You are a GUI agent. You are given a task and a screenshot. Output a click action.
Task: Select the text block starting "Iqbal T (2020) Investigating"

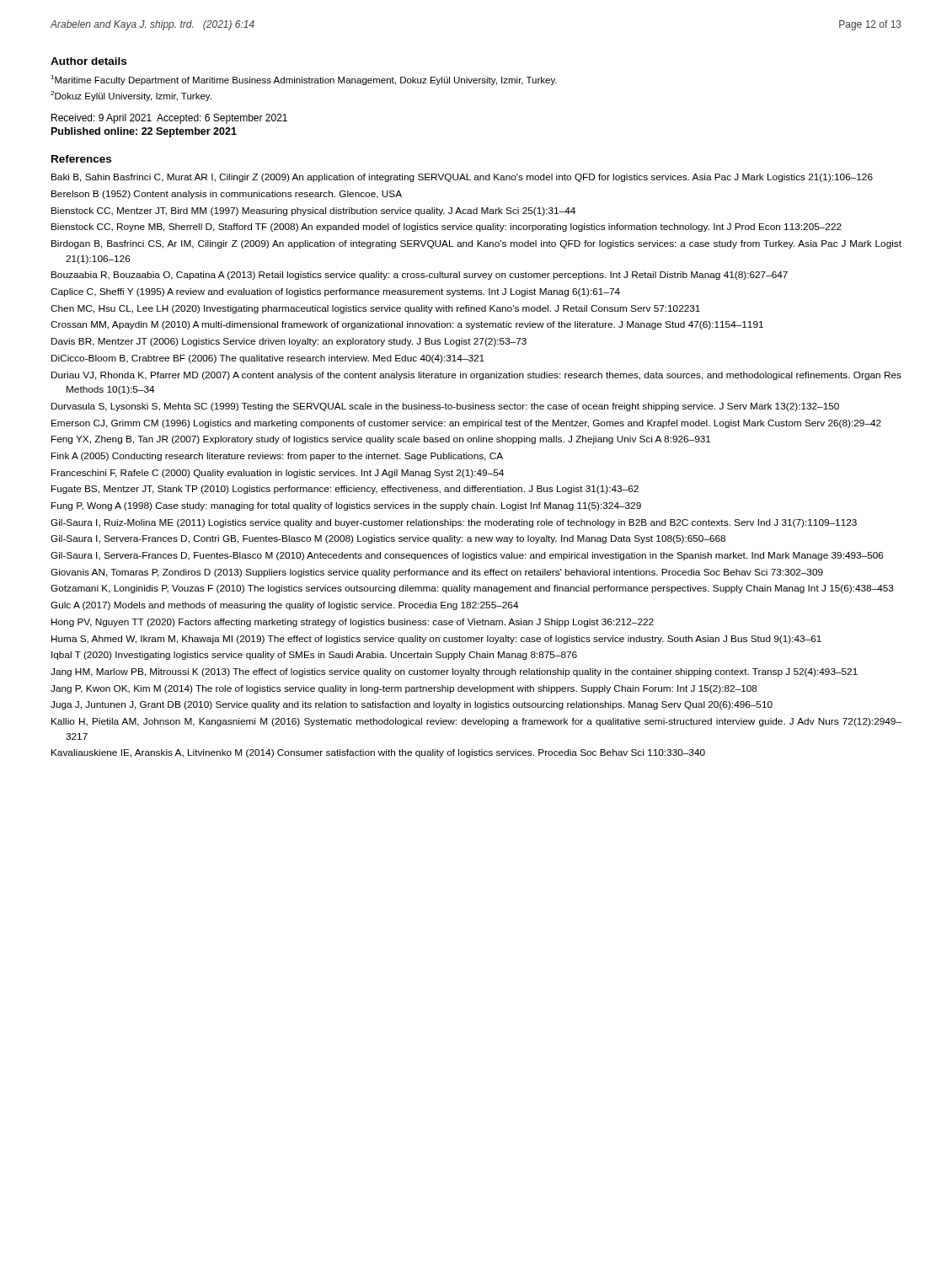click(314, 655)
